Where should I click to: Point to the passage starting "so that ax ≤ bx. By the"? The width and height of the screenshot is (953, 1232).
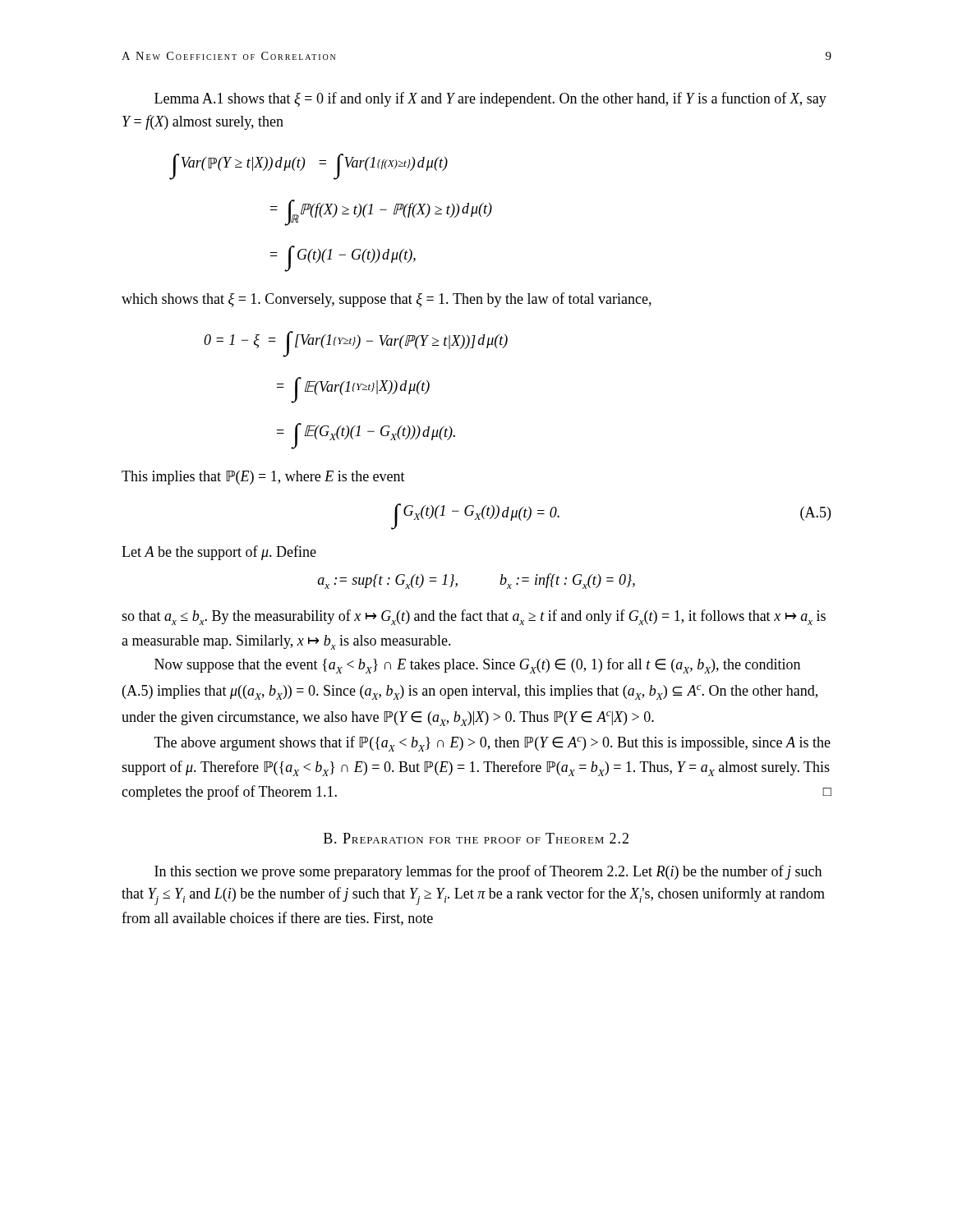(x=474, y=630)
